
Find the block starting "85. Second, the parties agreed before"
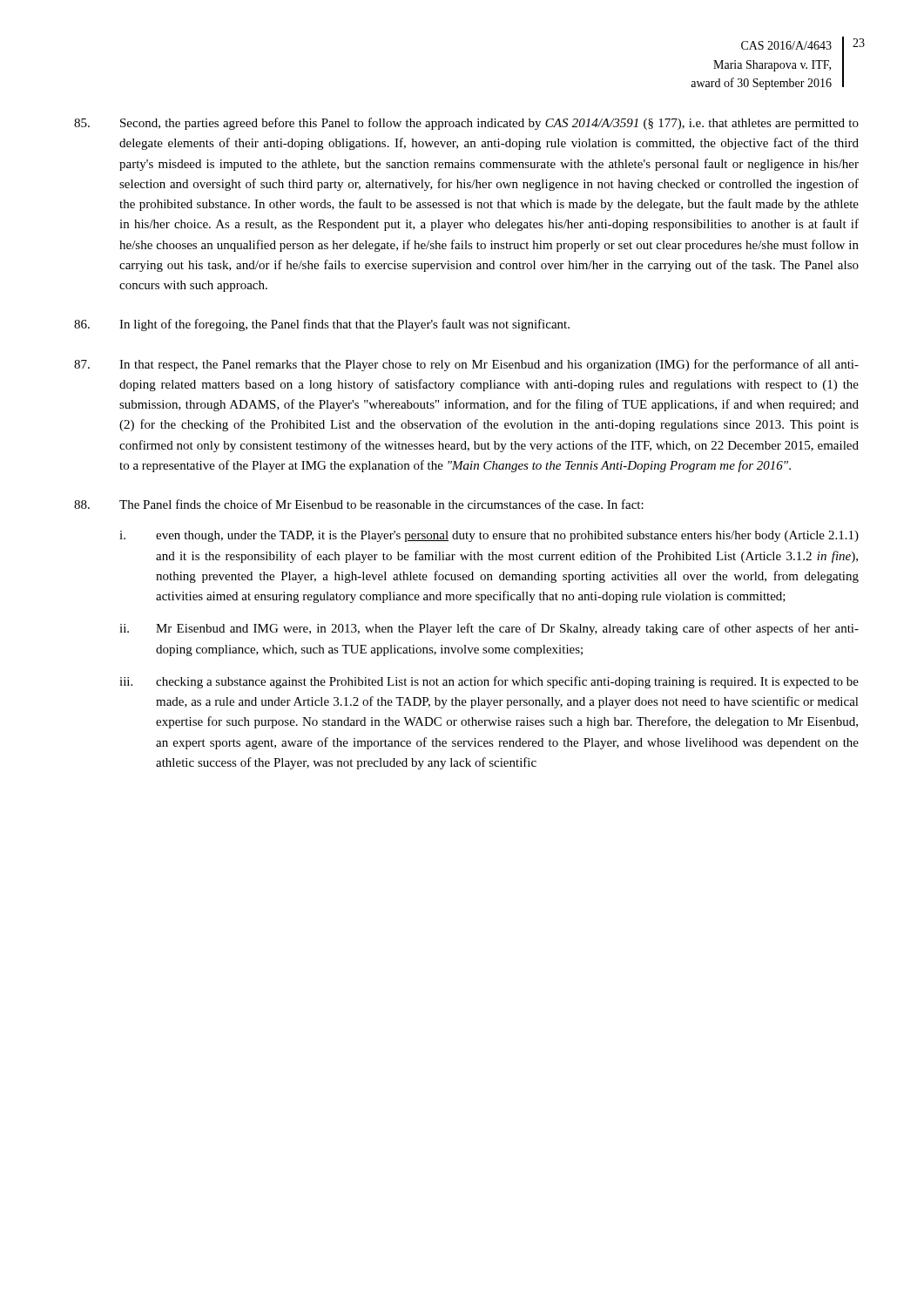pos(466,204)
